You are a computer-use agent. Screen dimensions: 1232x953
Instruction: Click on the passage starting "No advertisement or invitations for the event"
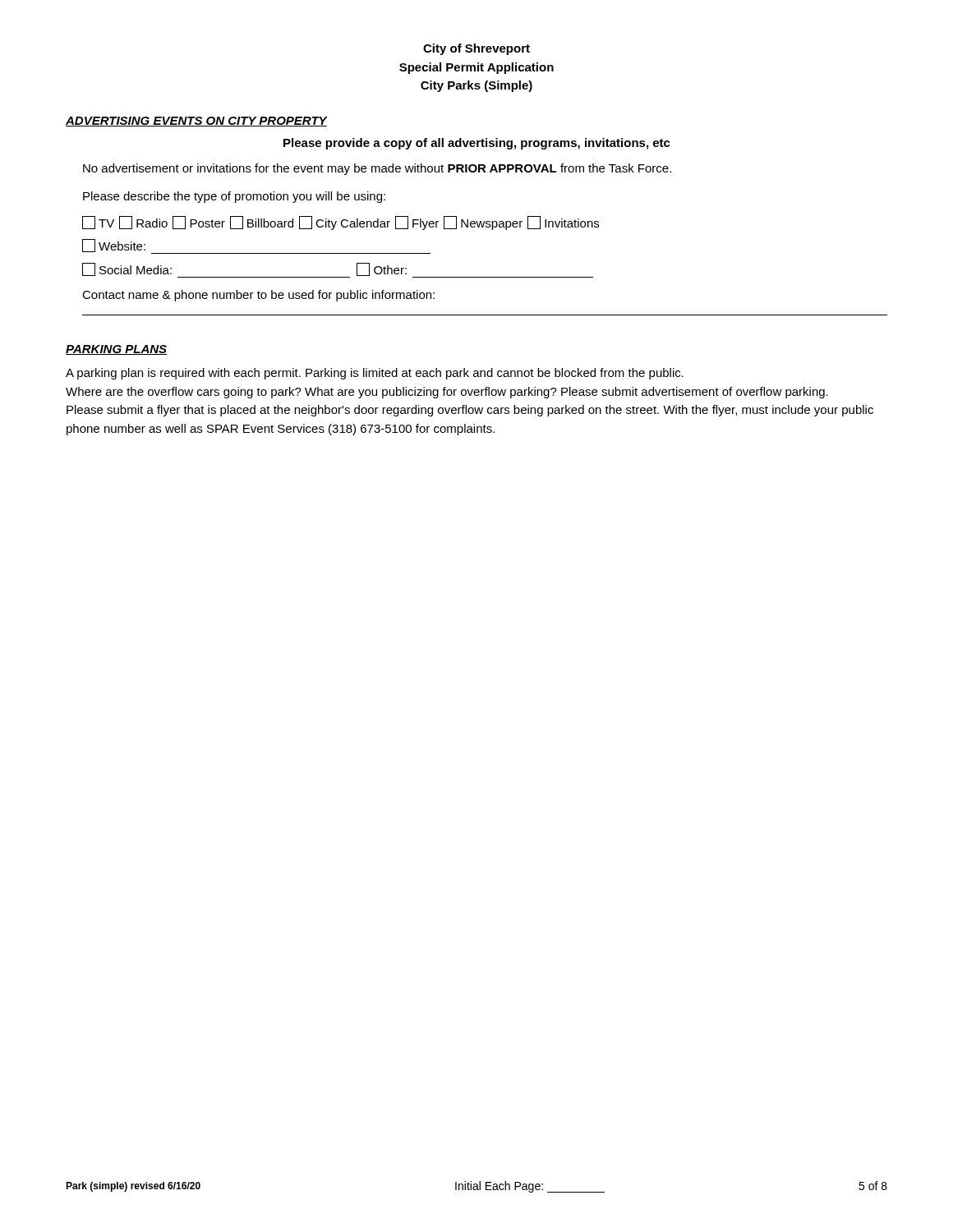(x=377, y=168)
